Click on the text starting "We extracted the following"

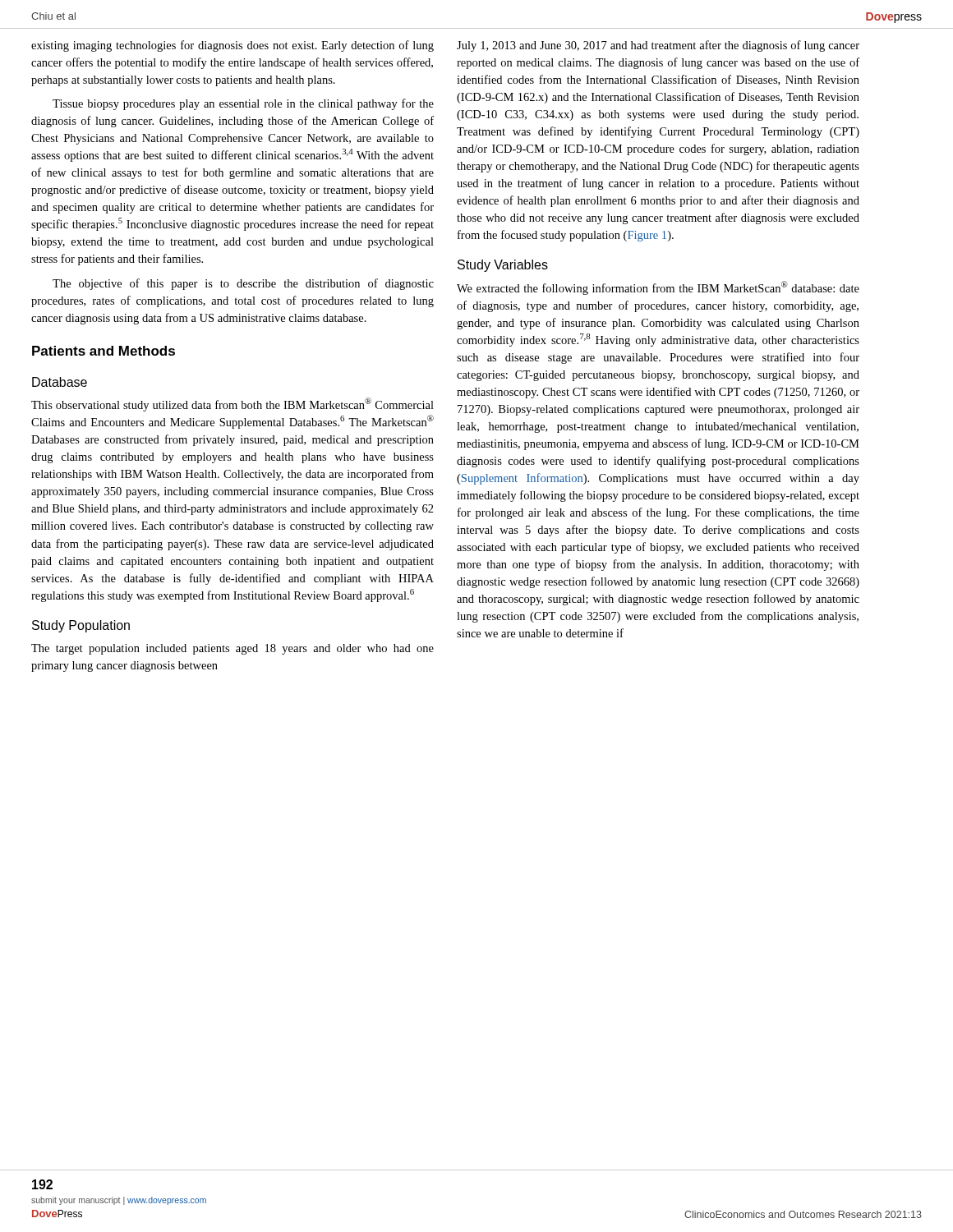coord(658,461)
